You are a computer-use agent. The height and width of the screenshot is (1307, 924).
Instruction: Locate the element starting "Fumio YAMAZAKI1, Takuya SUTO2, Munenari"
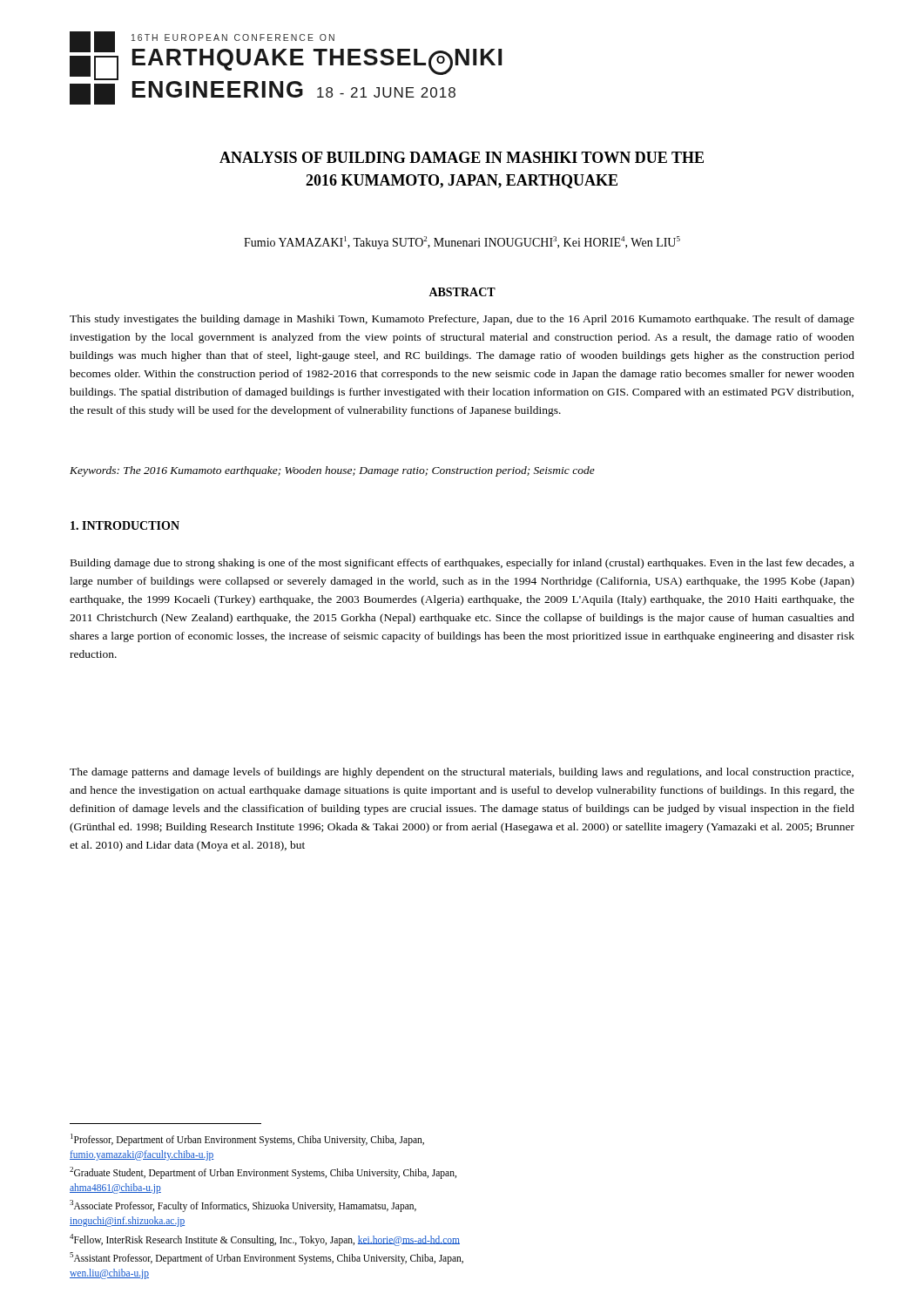462,242
